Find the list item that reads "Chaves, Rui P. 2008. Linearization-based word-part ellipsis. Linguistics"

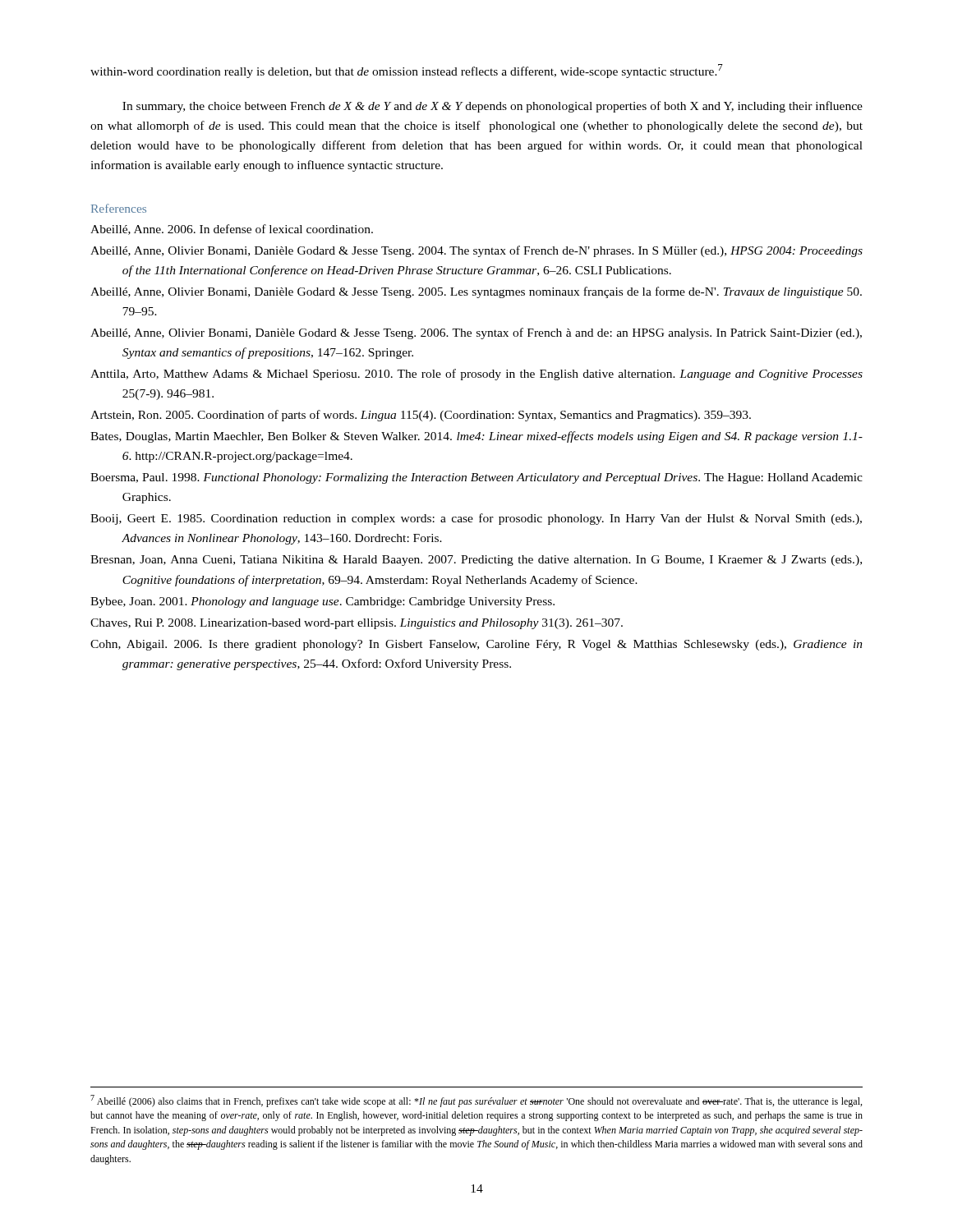coord(357,622)
